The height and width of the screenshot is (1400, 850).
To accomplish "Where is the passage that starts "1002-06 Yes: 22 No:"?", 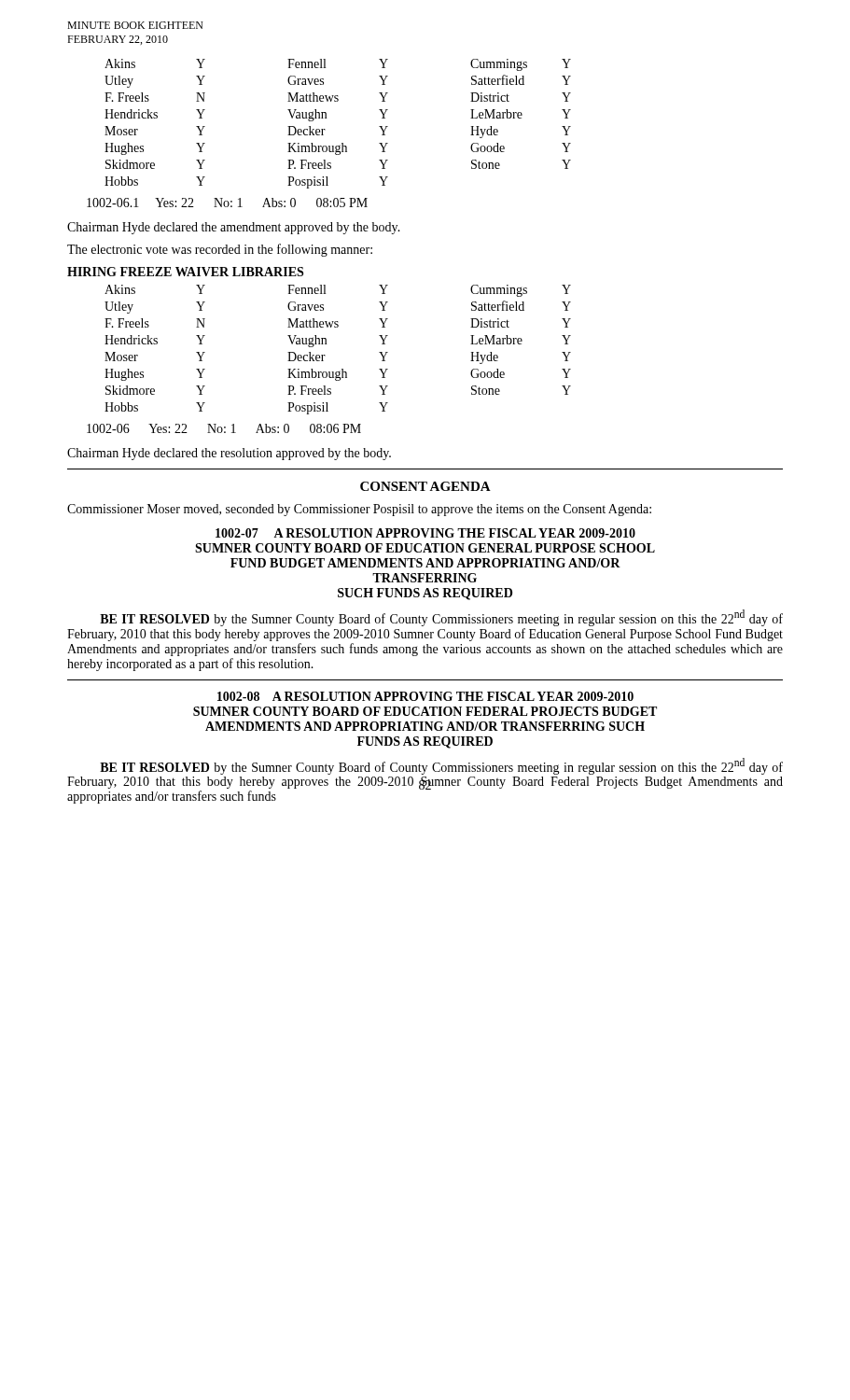I will [x=224, y=429].
